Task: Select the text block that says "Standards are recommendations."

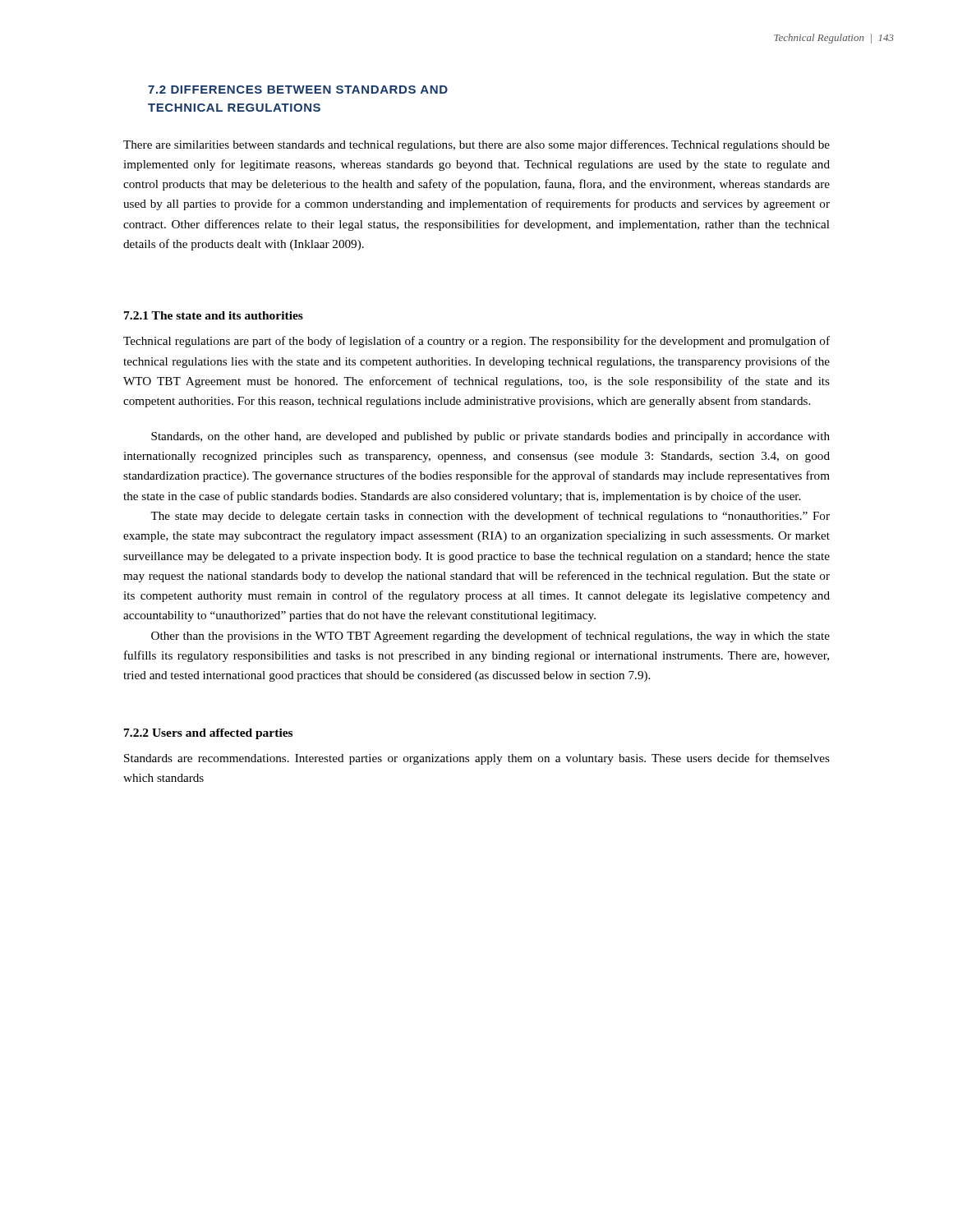Action: (476, 767)
